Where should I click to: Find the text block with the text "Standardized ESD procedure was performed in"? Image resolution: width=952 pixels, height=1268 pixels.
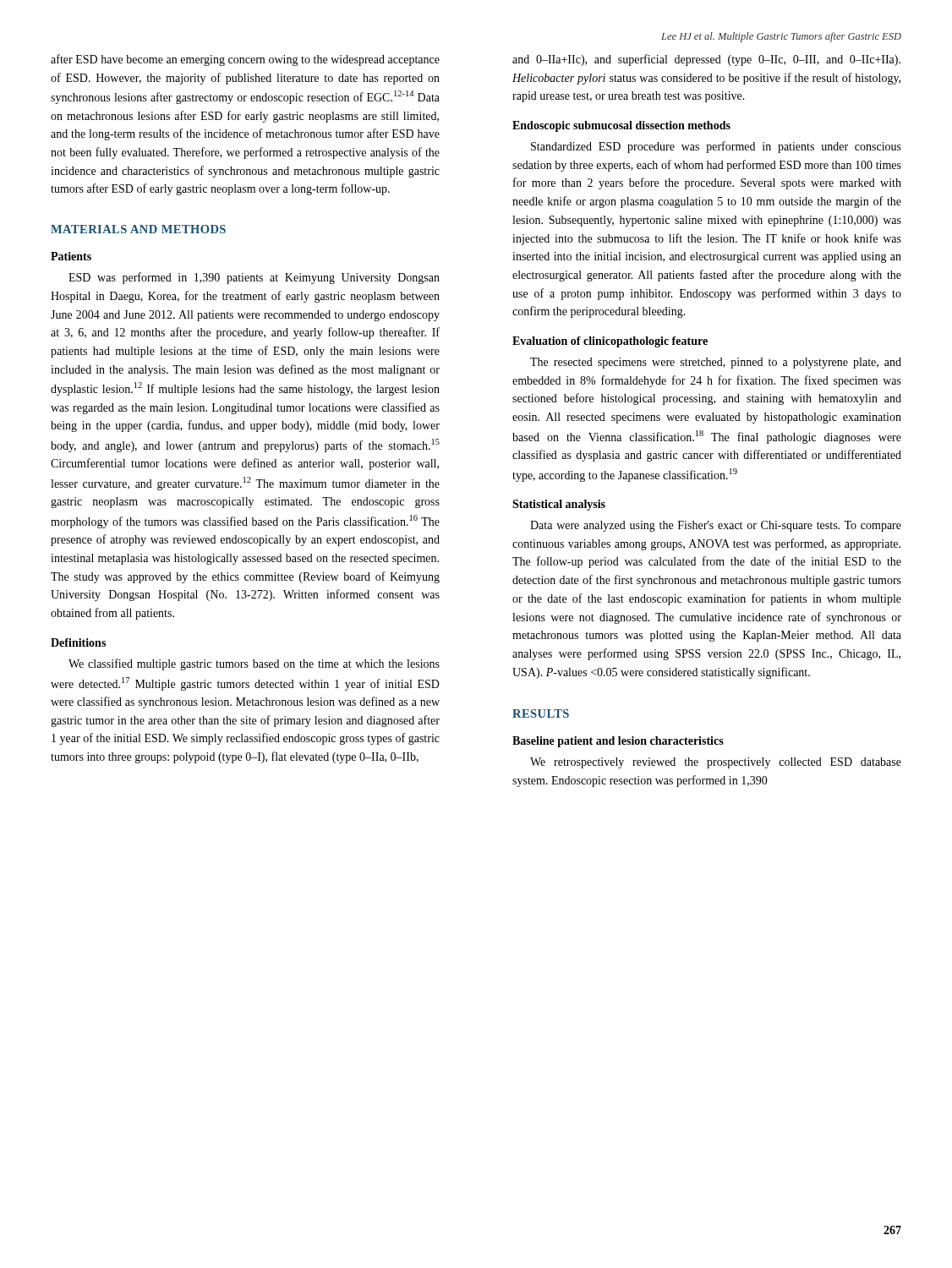707,230
